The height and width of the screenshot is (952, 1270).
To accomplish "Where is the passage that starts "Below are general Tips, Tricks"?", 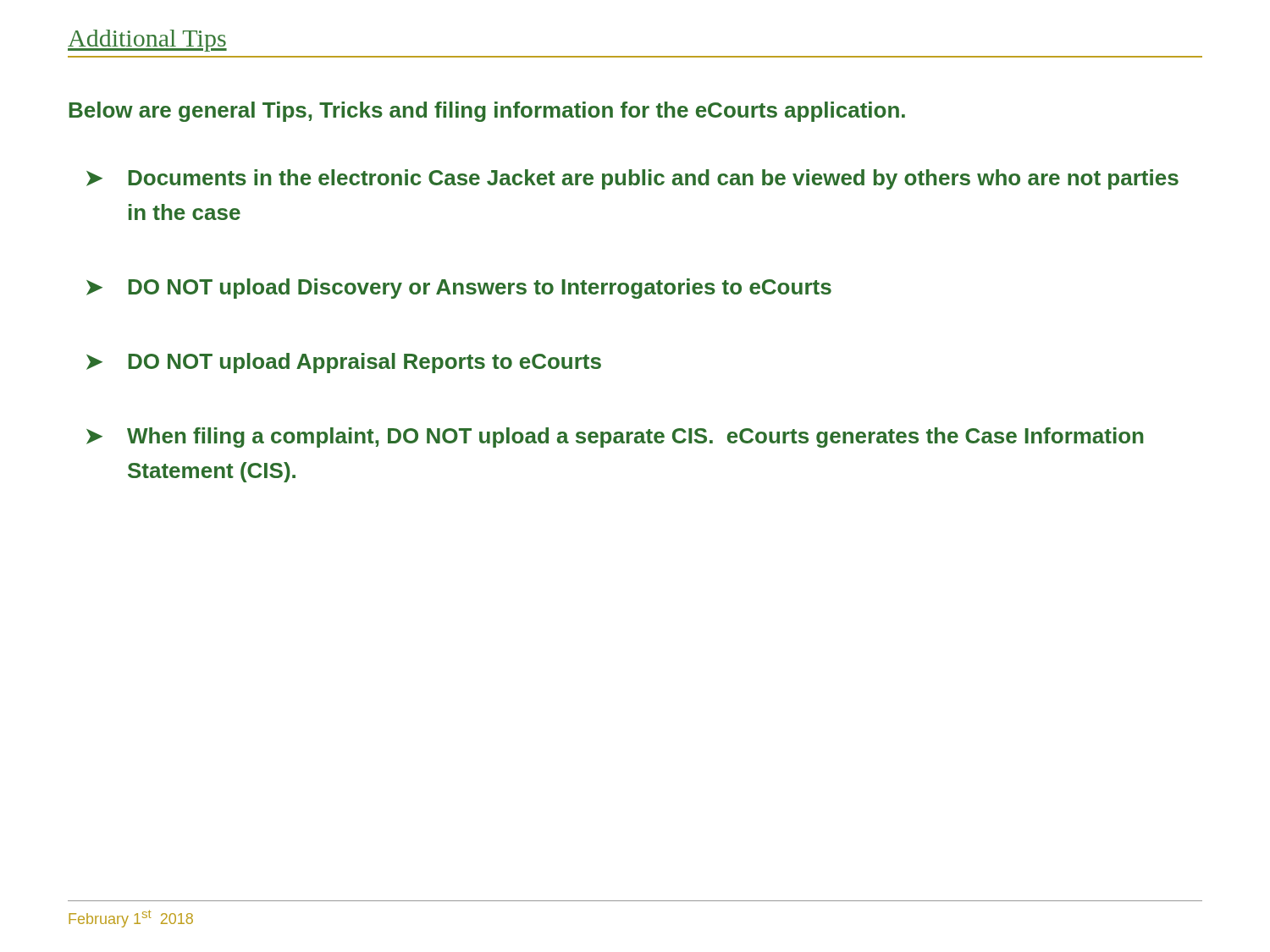I will (x=626, y=110).
